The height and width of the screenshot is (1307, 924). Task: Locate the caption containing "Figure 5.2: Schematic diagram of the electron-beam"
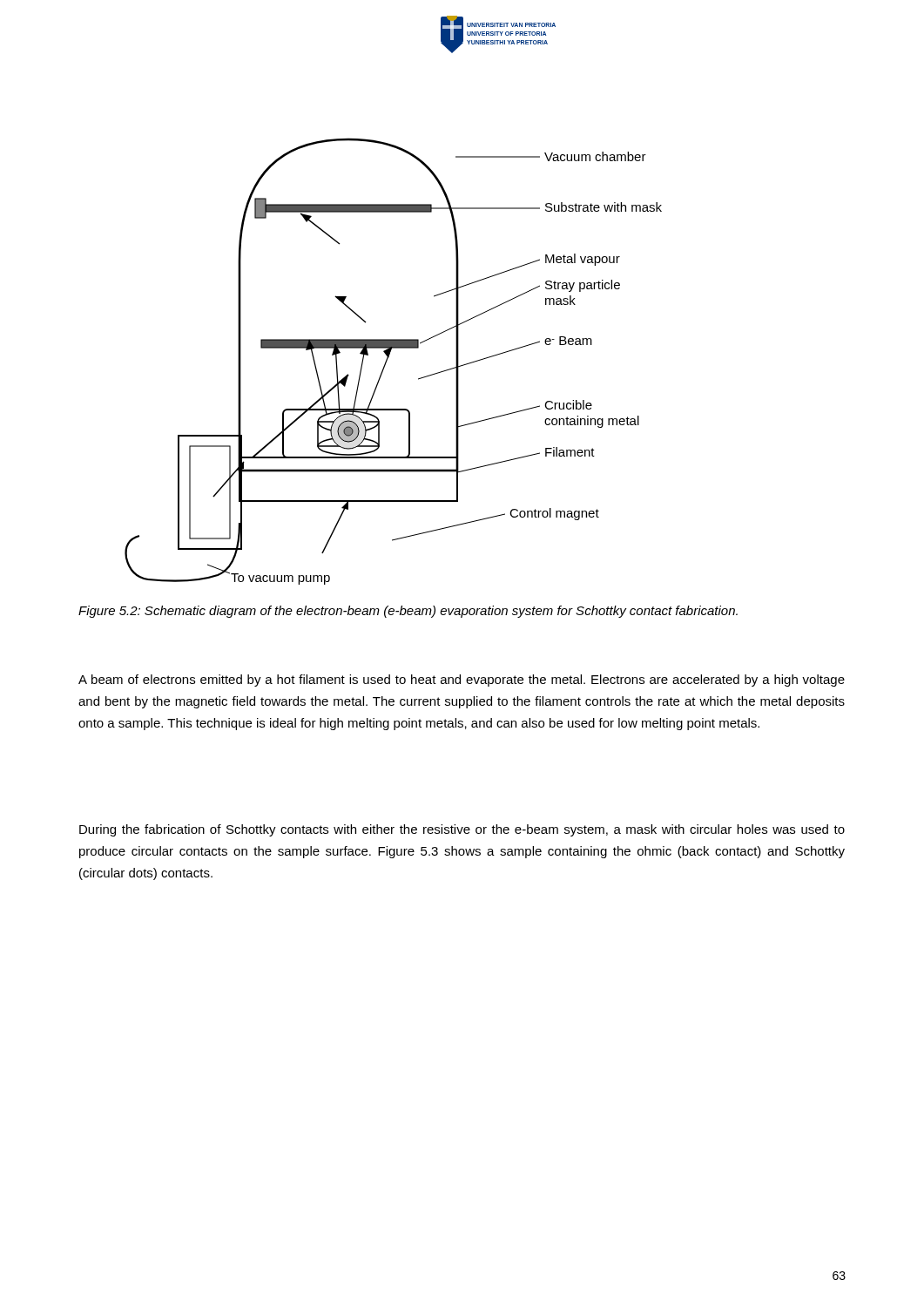pyautogui.click(x=409, y=610)
